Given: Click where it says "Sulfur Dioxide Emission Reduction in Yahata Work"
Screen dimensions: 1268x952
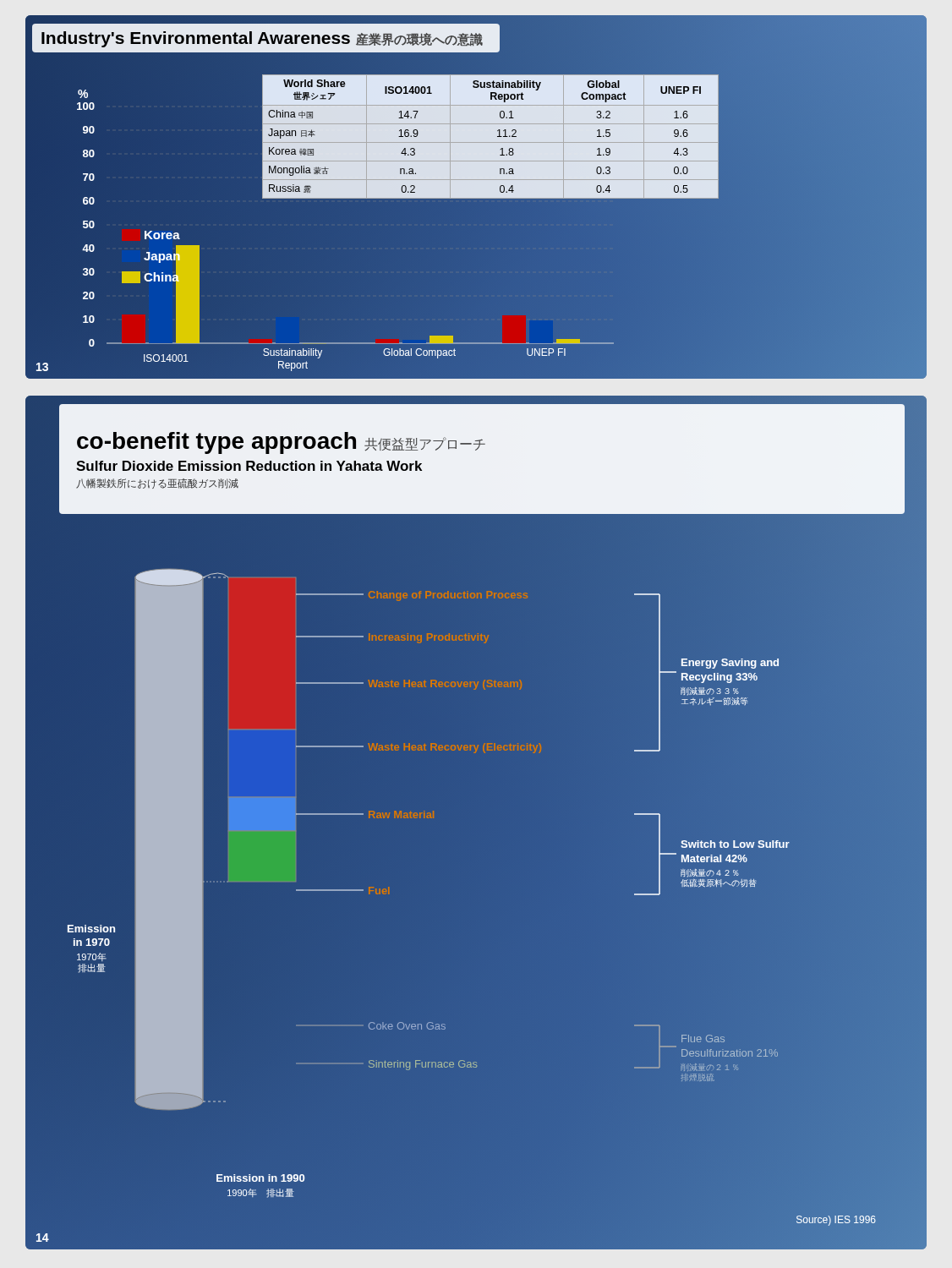Looking at the screenshot, I should point(249,466).
